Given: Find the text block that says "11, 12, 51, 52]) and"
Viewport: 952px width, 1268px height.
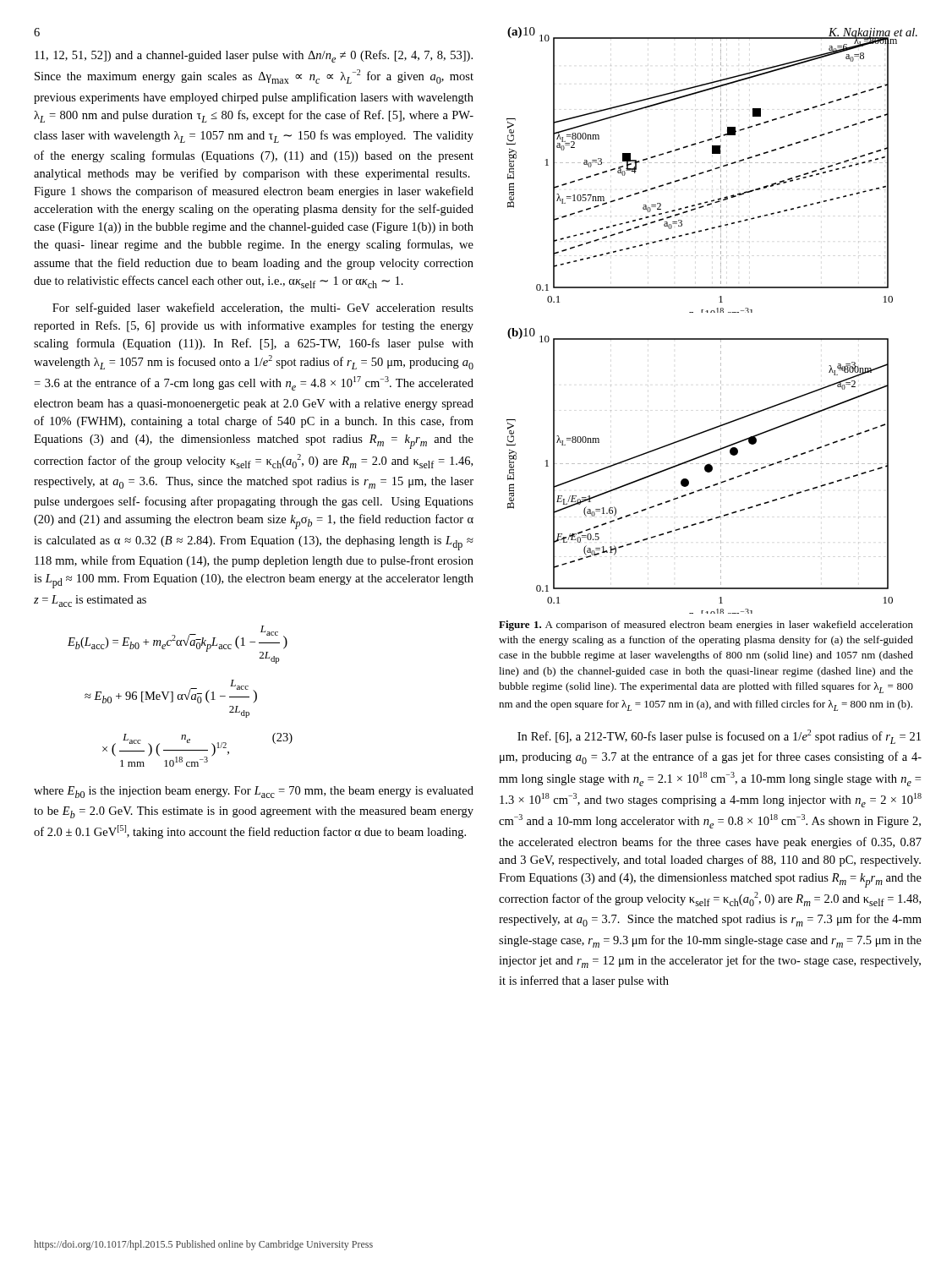Looking at the screenshot, I should [x=254, y=329].
